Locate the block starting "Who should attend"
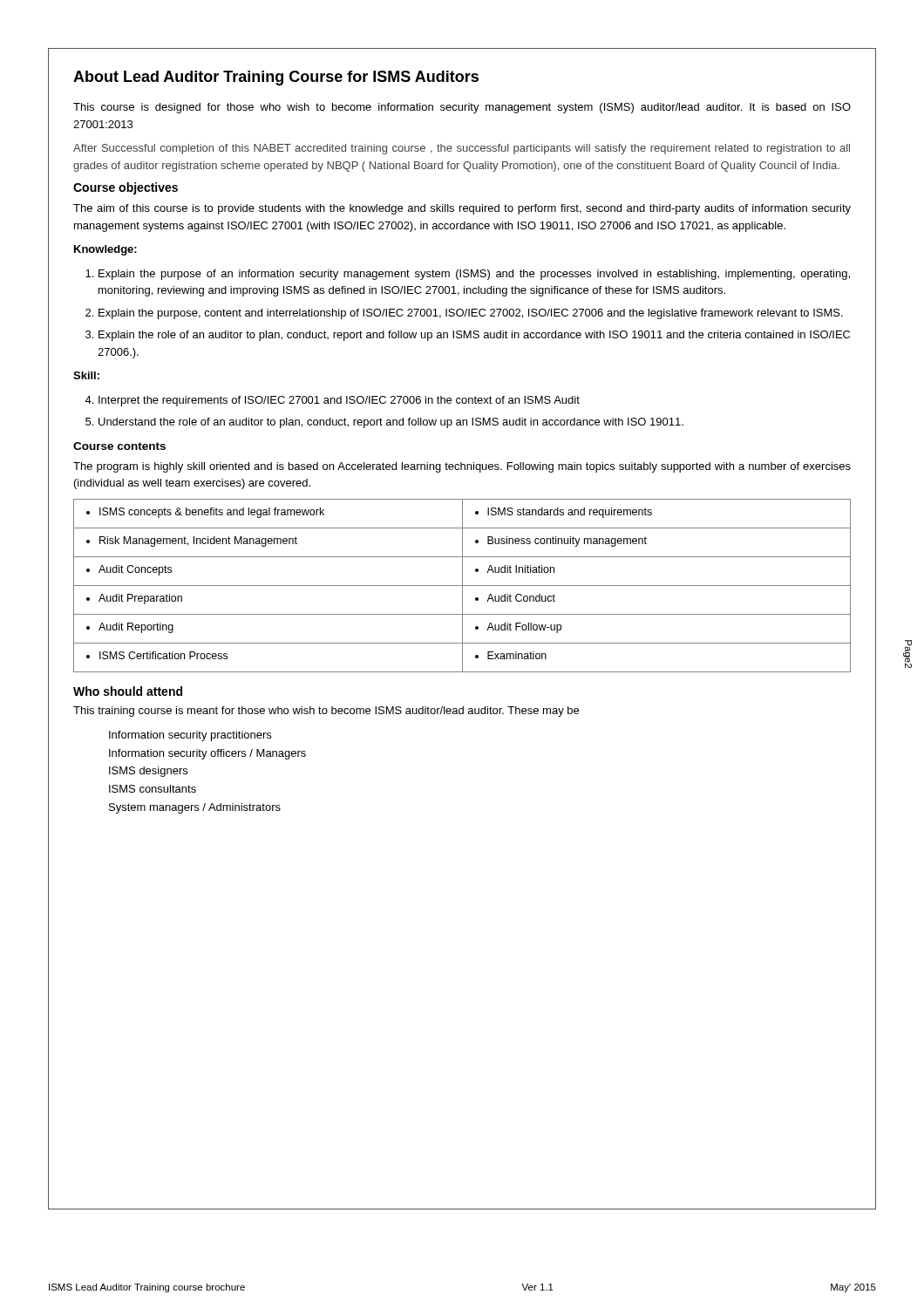924x1308 pixels. point(128,691)
